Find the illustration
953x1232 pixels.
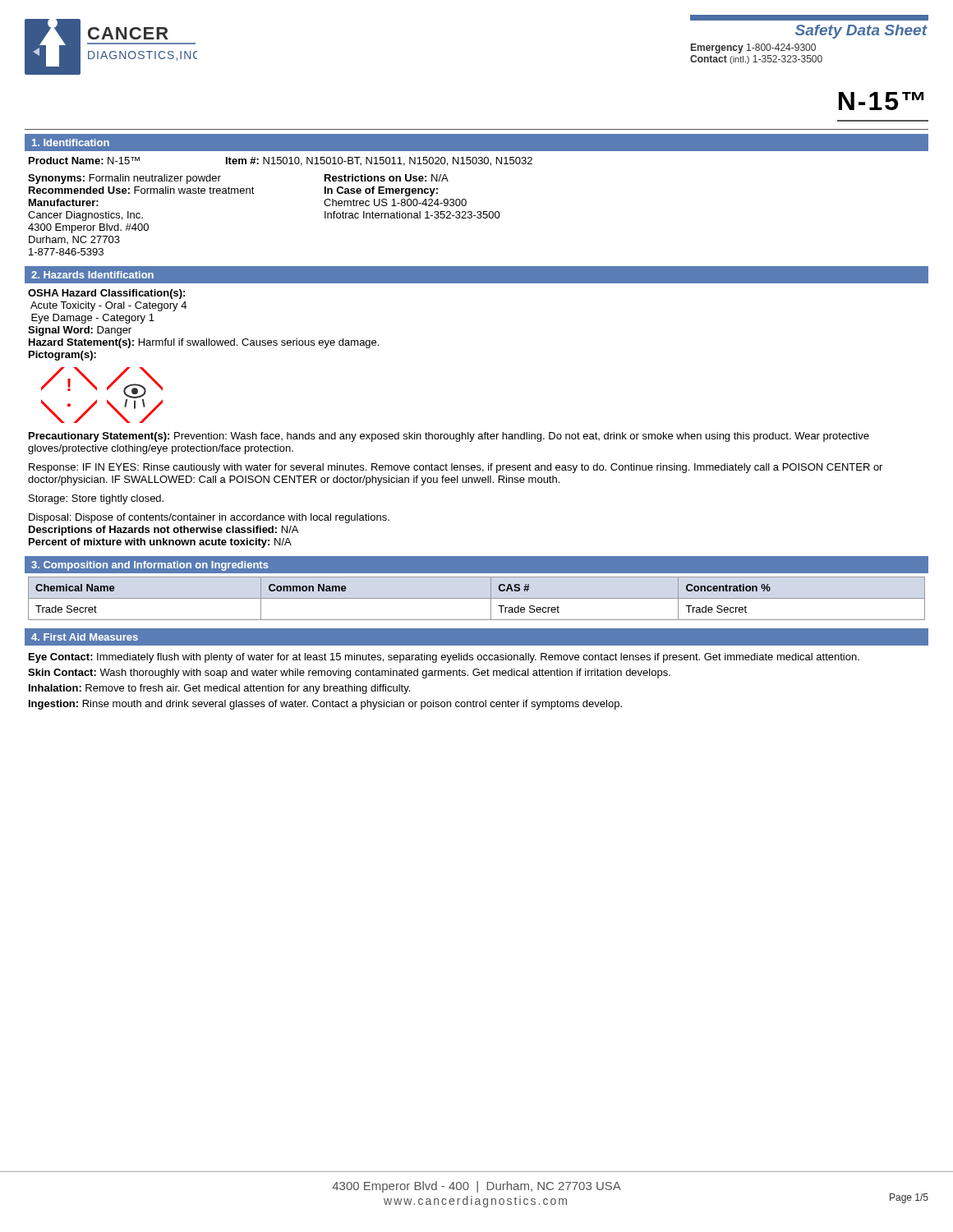pyautogui.click(x=476, y=395)
